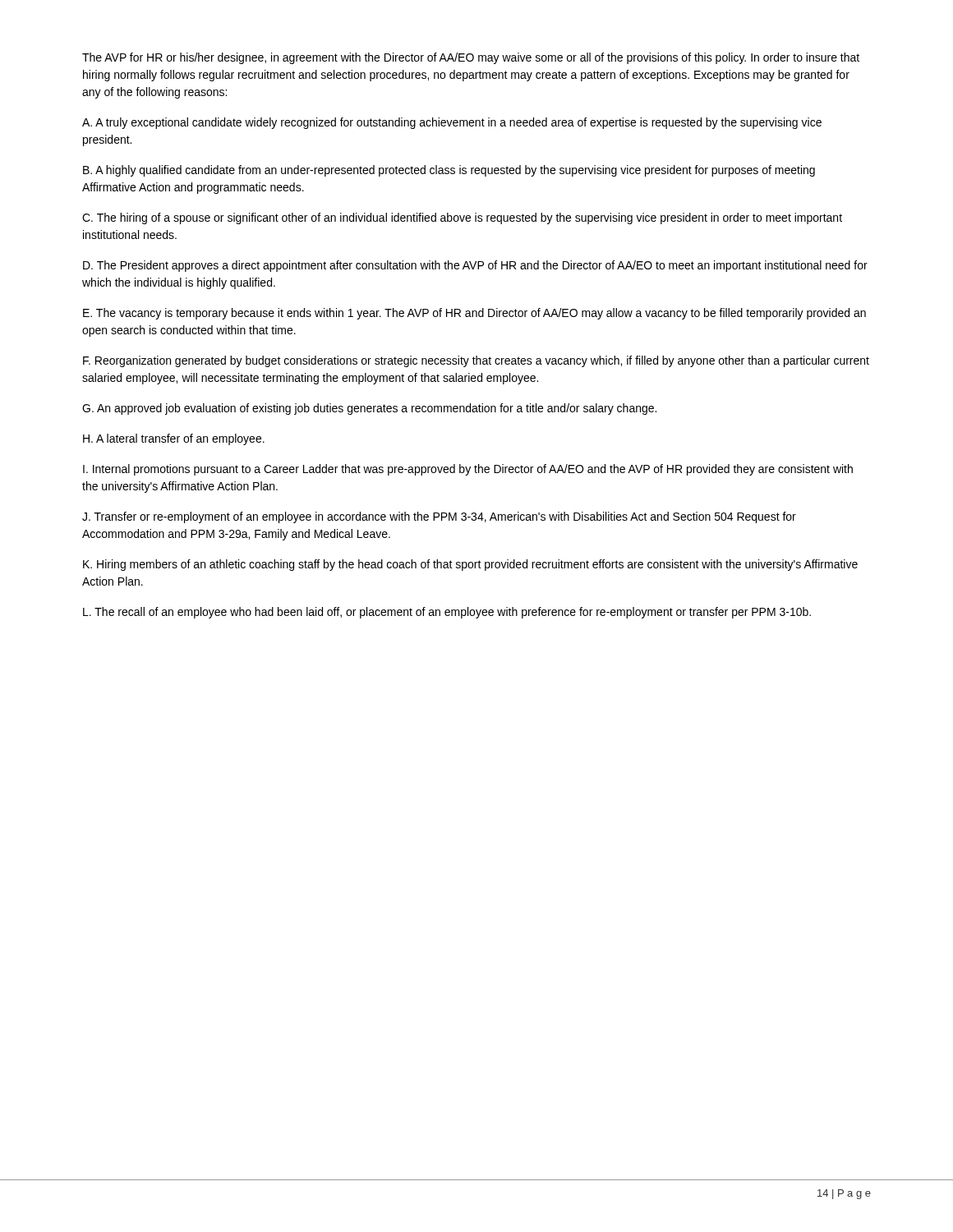Find the block on this page that starts "H. A lateral transfer of an"
The image size is (953, 1232).
[174, 439]
